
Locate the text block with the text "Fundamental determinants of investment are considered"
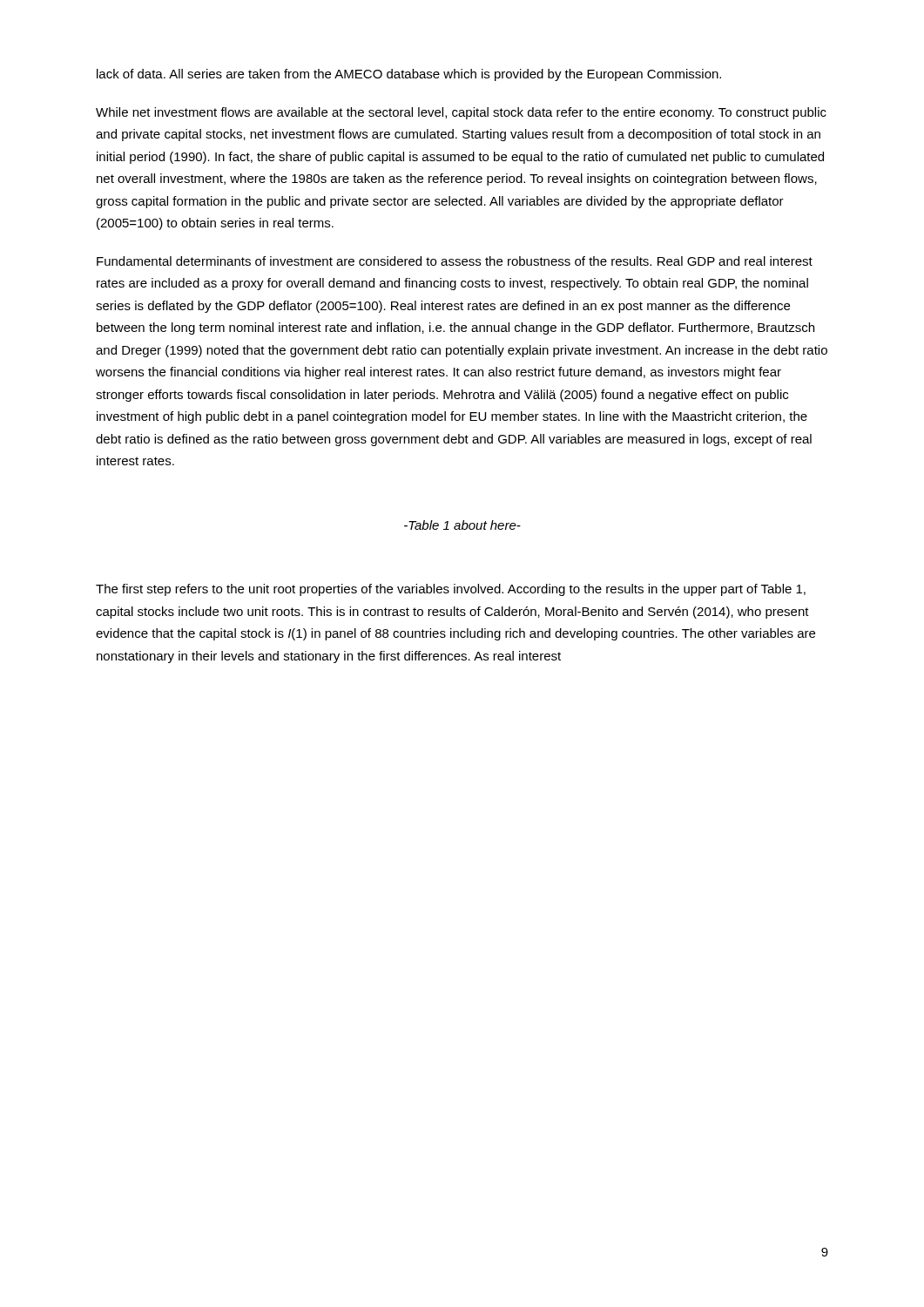[x=462, y=361]
